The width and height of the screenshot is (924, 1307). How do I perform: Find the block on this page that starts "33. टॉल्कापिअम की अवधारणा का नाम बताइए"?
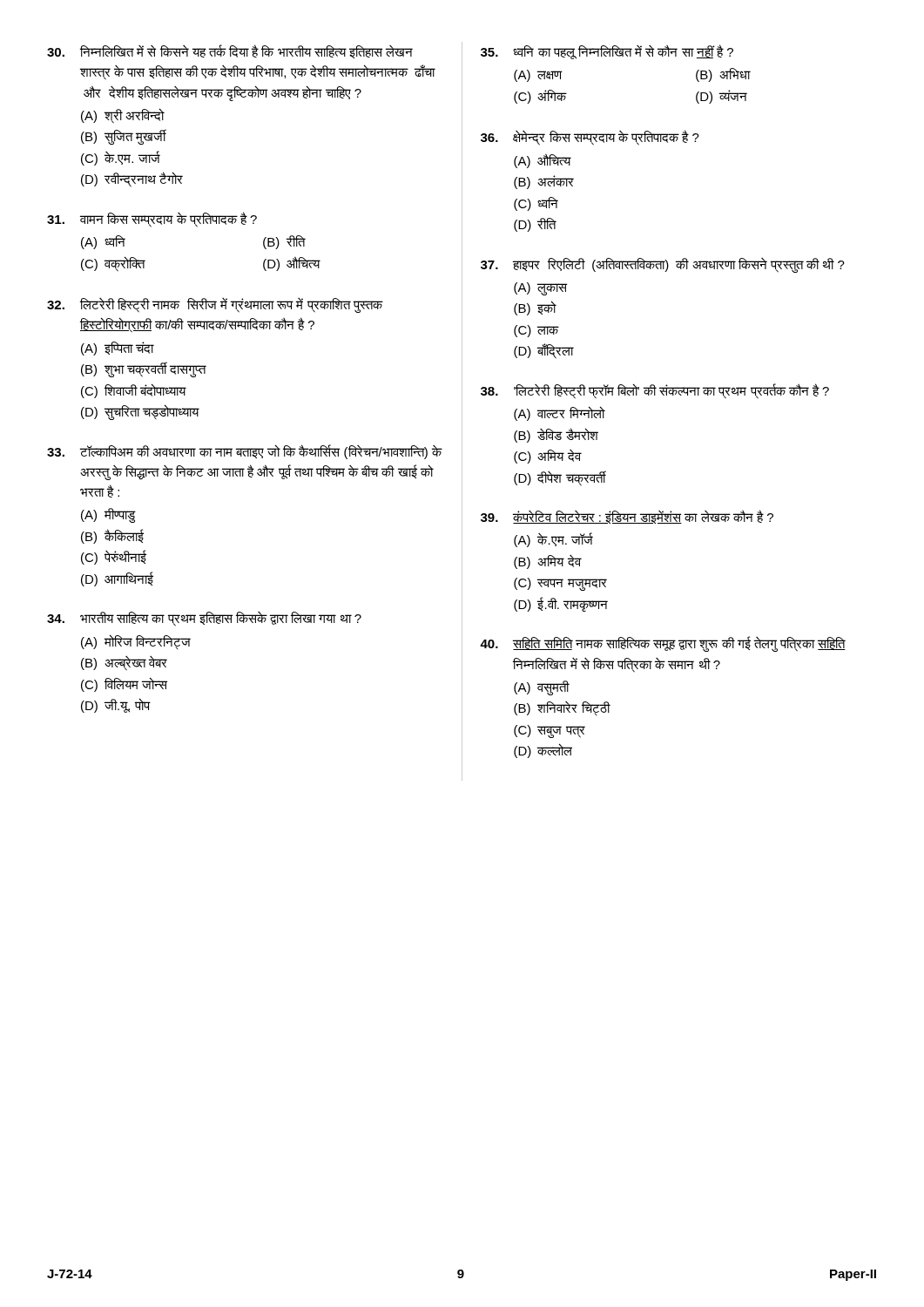[x=245, y=452]
